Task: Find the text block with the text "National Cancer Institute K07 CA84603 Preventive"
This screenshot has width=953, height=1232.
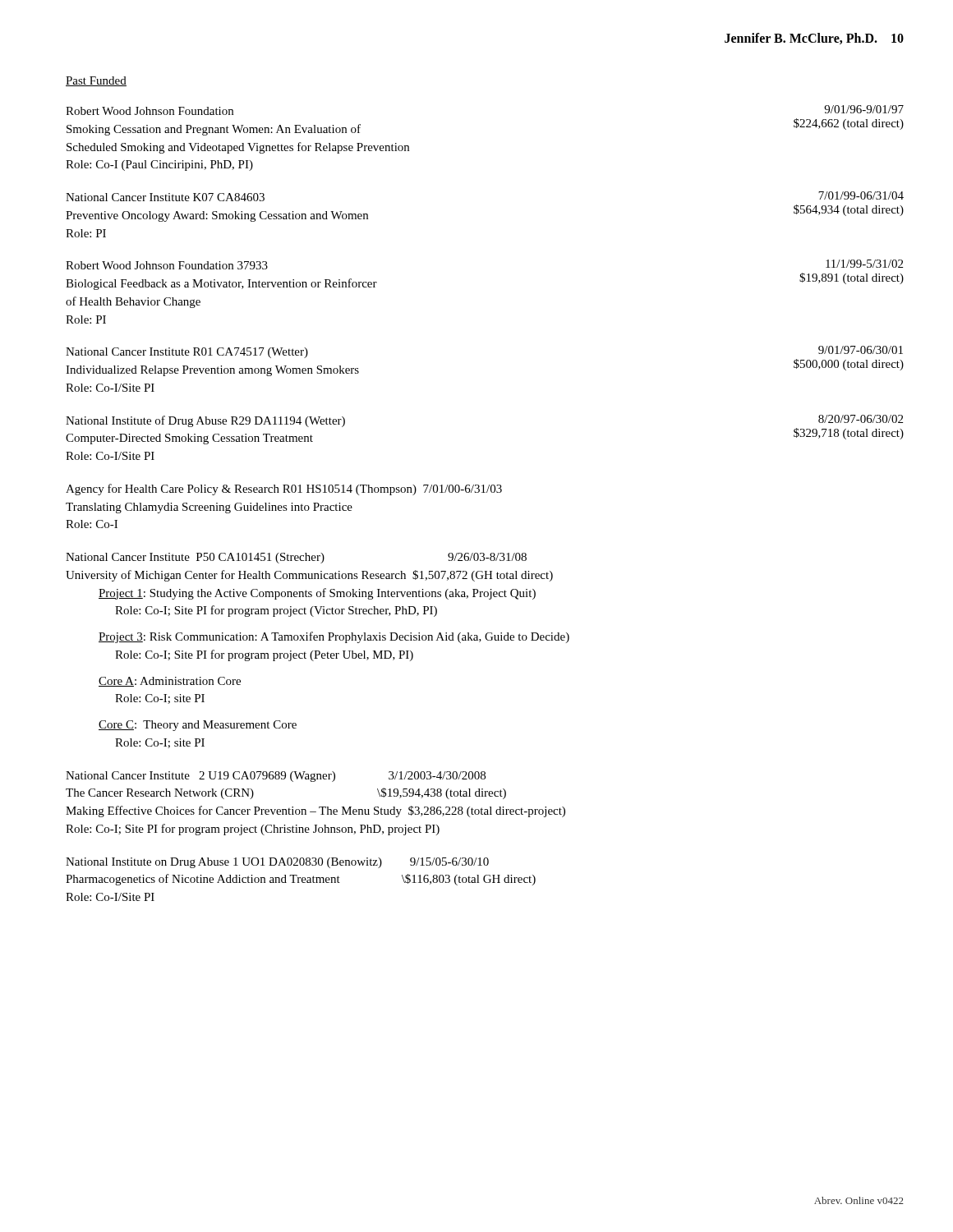Action: (163, 196)
